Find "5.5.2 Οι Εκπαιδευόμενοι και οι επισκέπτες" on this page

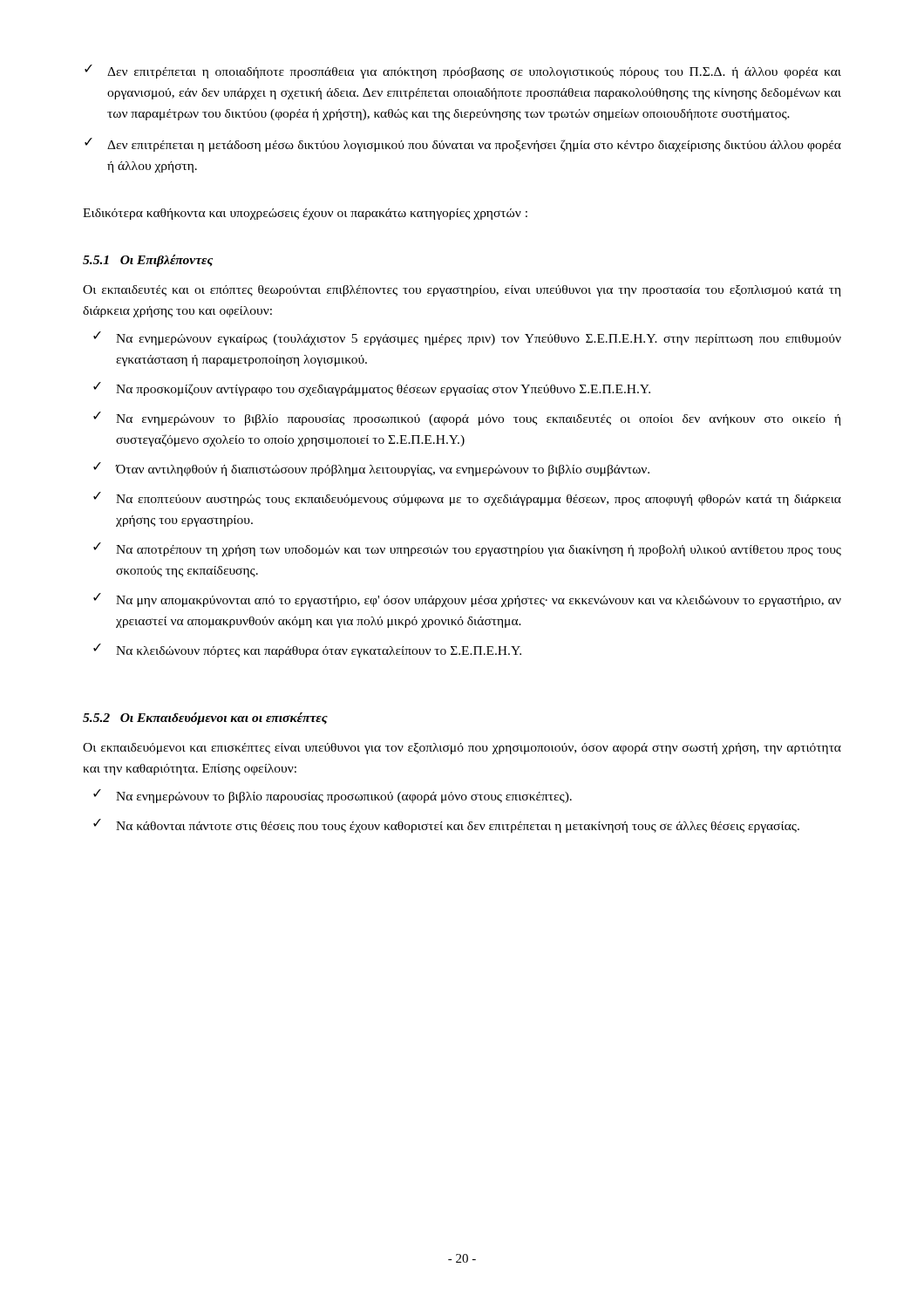205,718
